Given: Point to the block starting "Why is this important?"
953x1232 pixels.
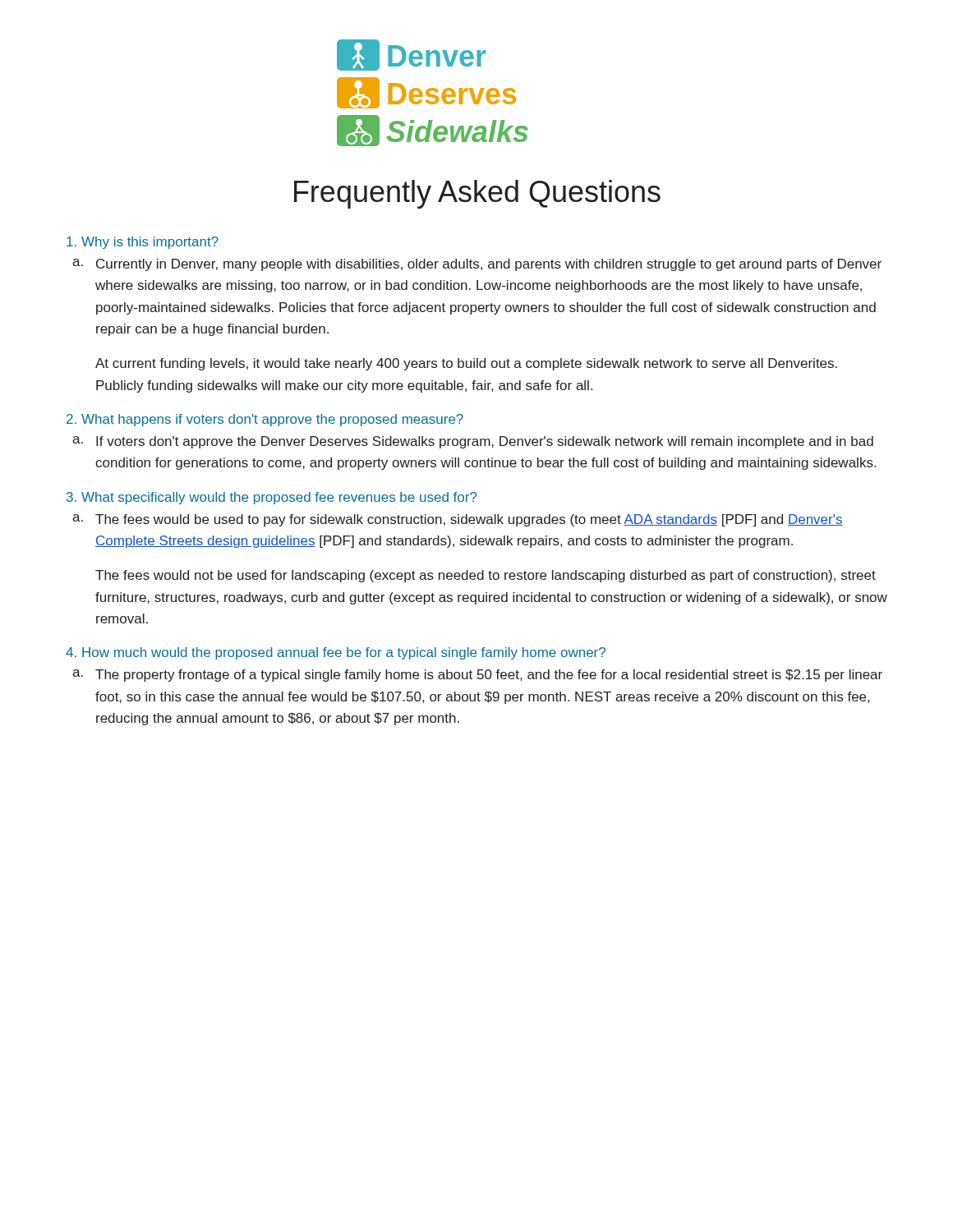Looking at the screenshot, I should [x=150, y=242].
